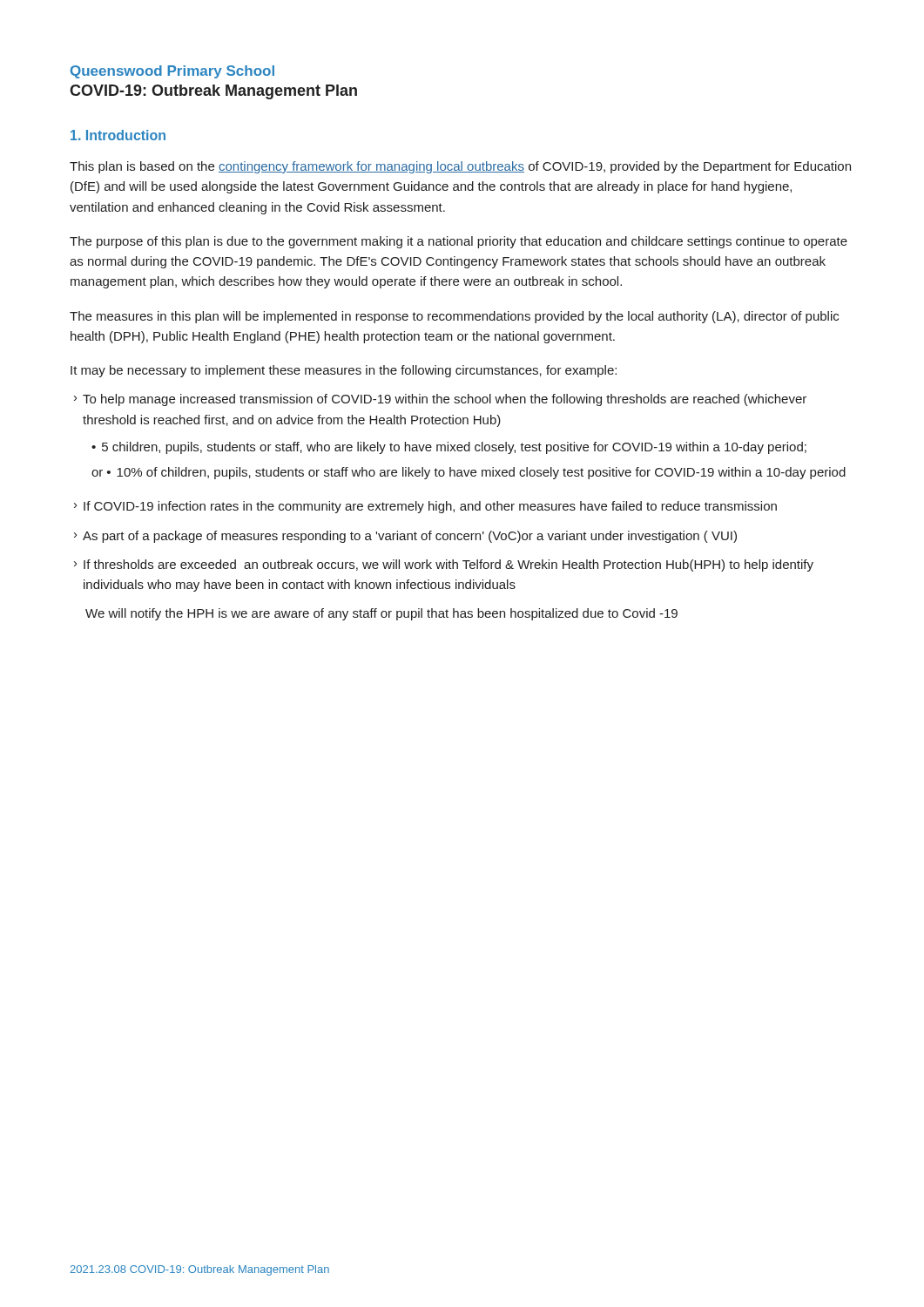Select the text block that says "This plan is based on the contingency"
Image resolution: width=924 pixels, height=1307 pixels.
[461, 186]
